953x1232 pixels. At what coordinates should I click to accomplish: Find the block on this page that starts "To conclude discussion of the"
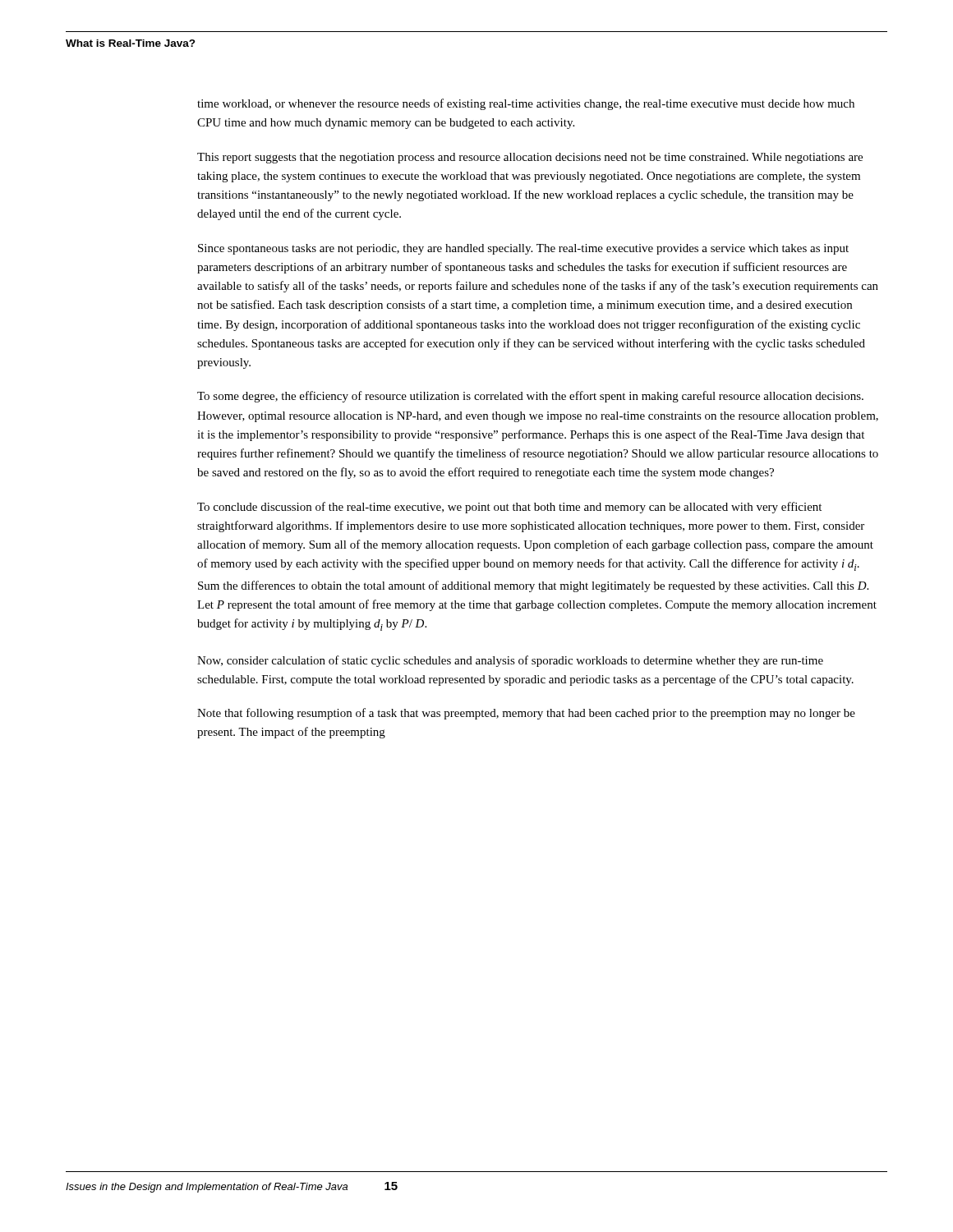point(537,567)
